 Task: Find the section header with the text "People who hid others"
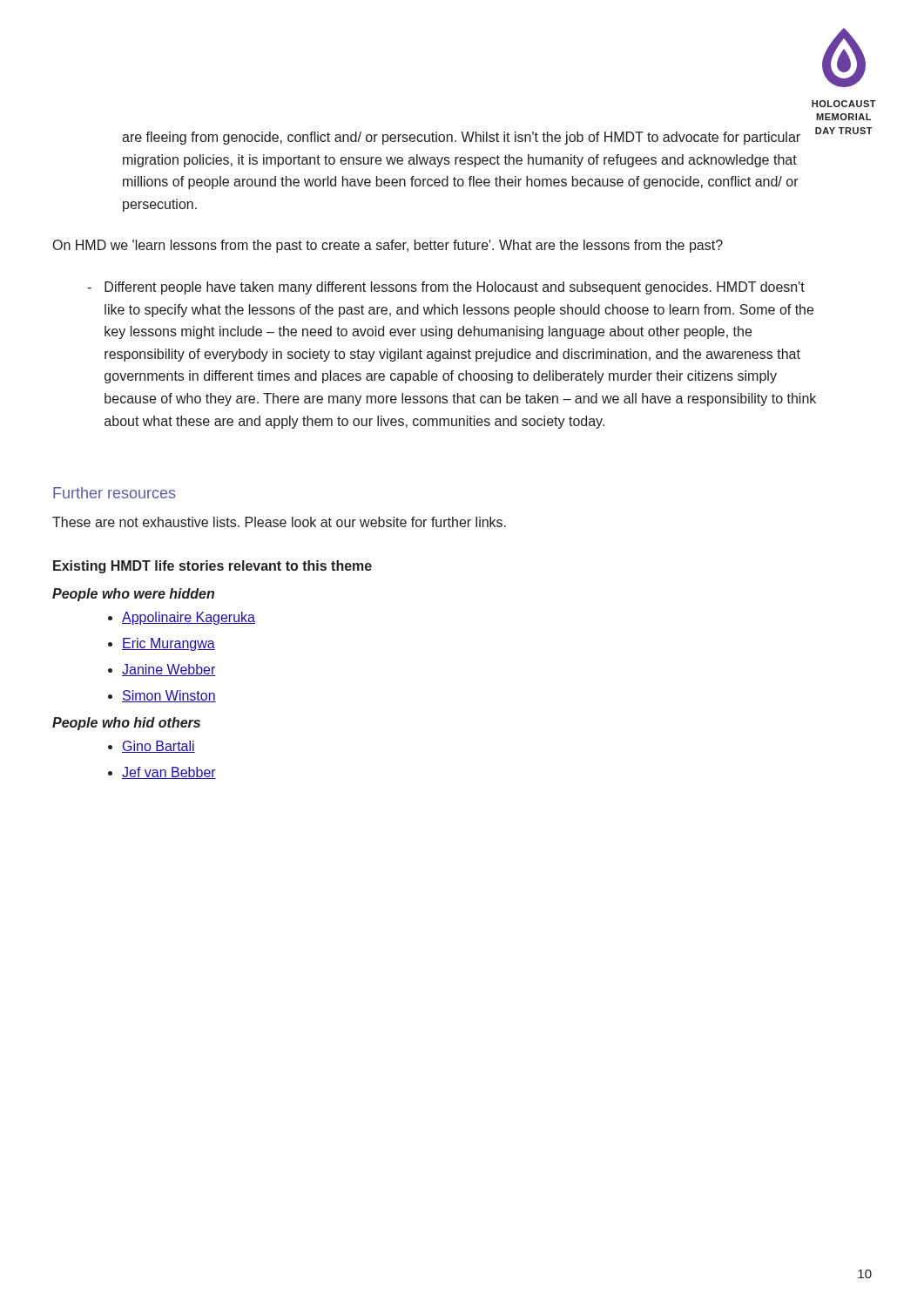pos(126,724)
